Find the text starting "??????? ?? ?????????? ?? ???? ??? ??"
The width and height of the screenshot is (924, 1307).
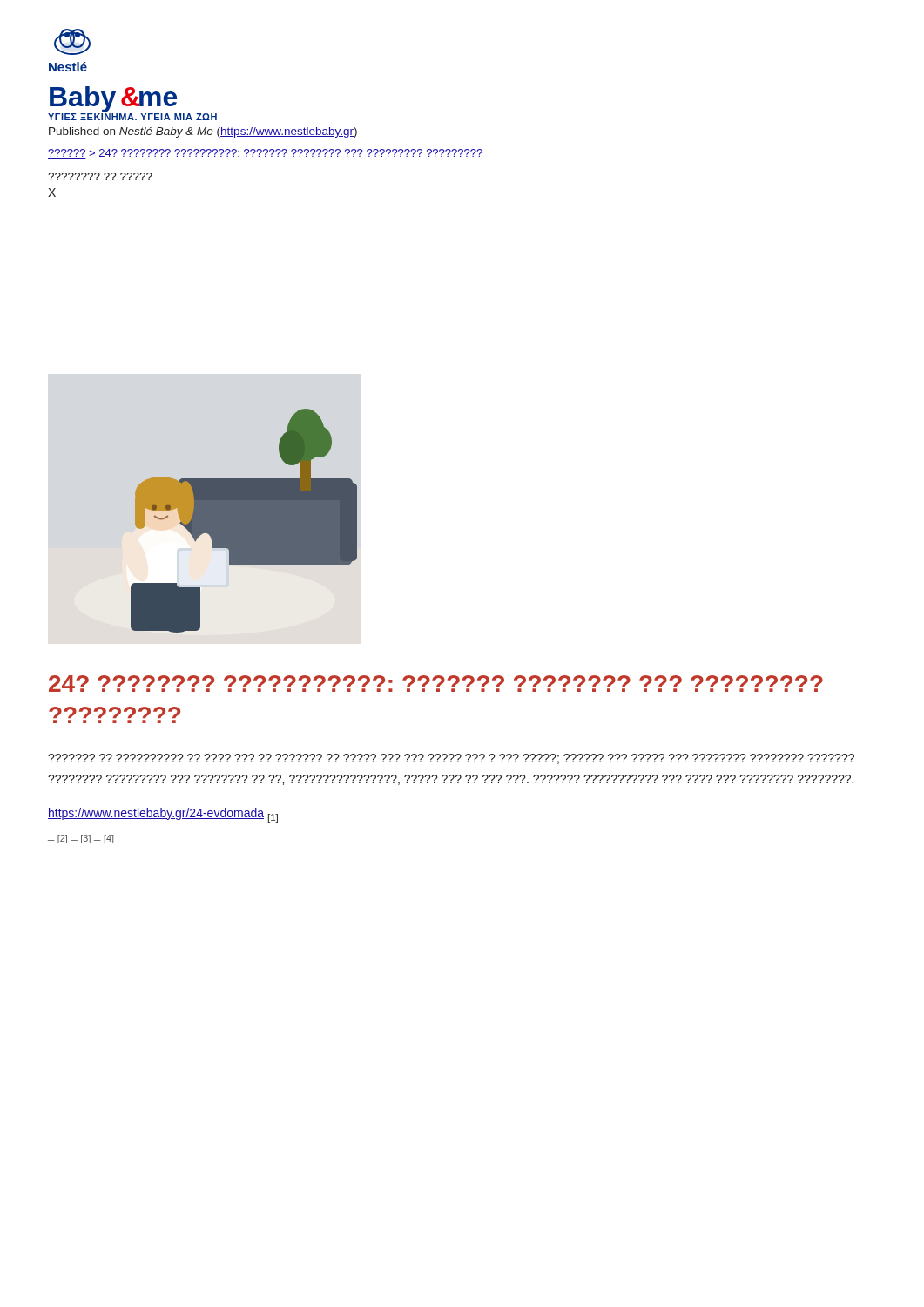point(451,769)
